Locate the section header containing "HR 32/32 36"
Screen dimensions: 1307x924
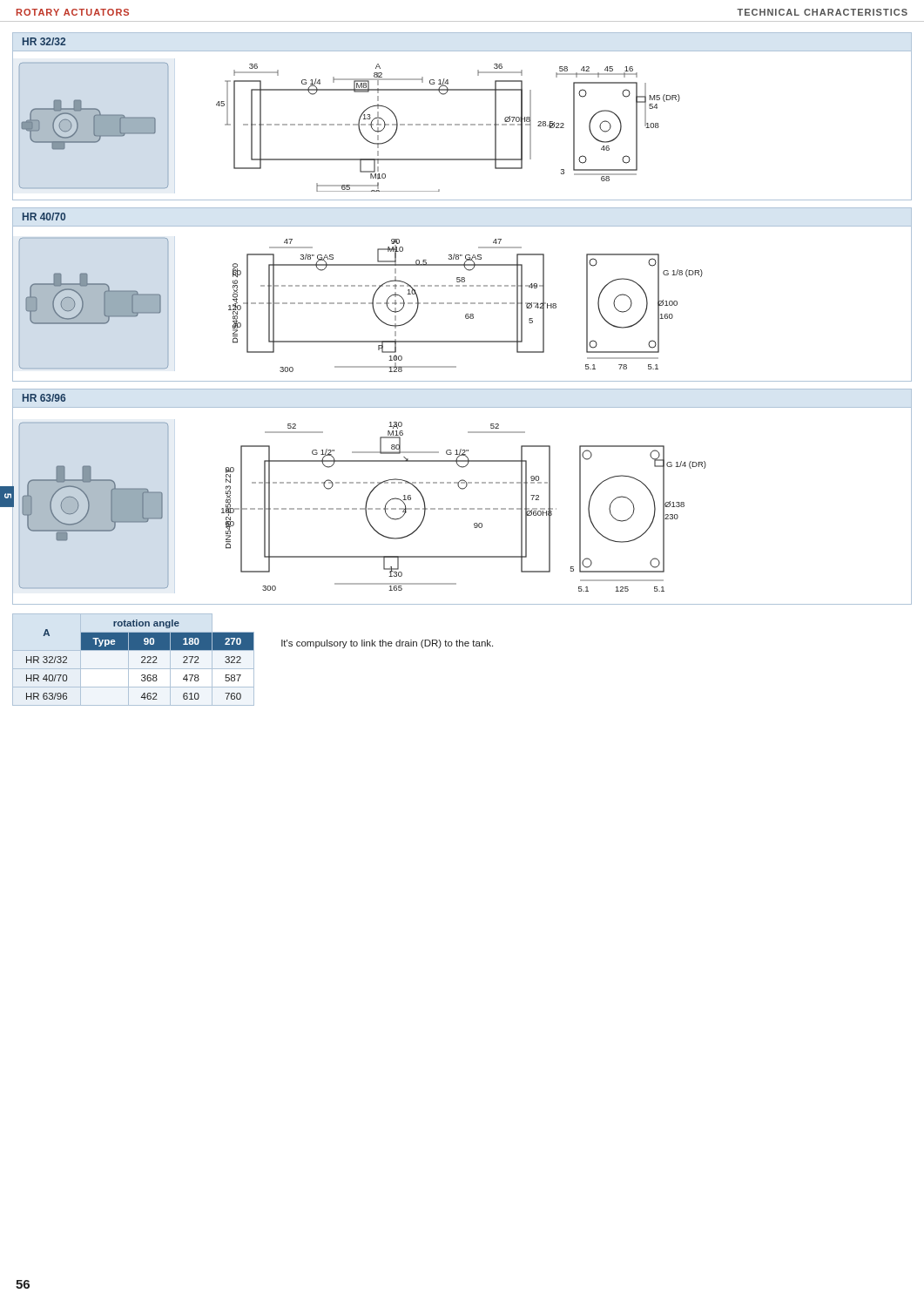(462, 116)
